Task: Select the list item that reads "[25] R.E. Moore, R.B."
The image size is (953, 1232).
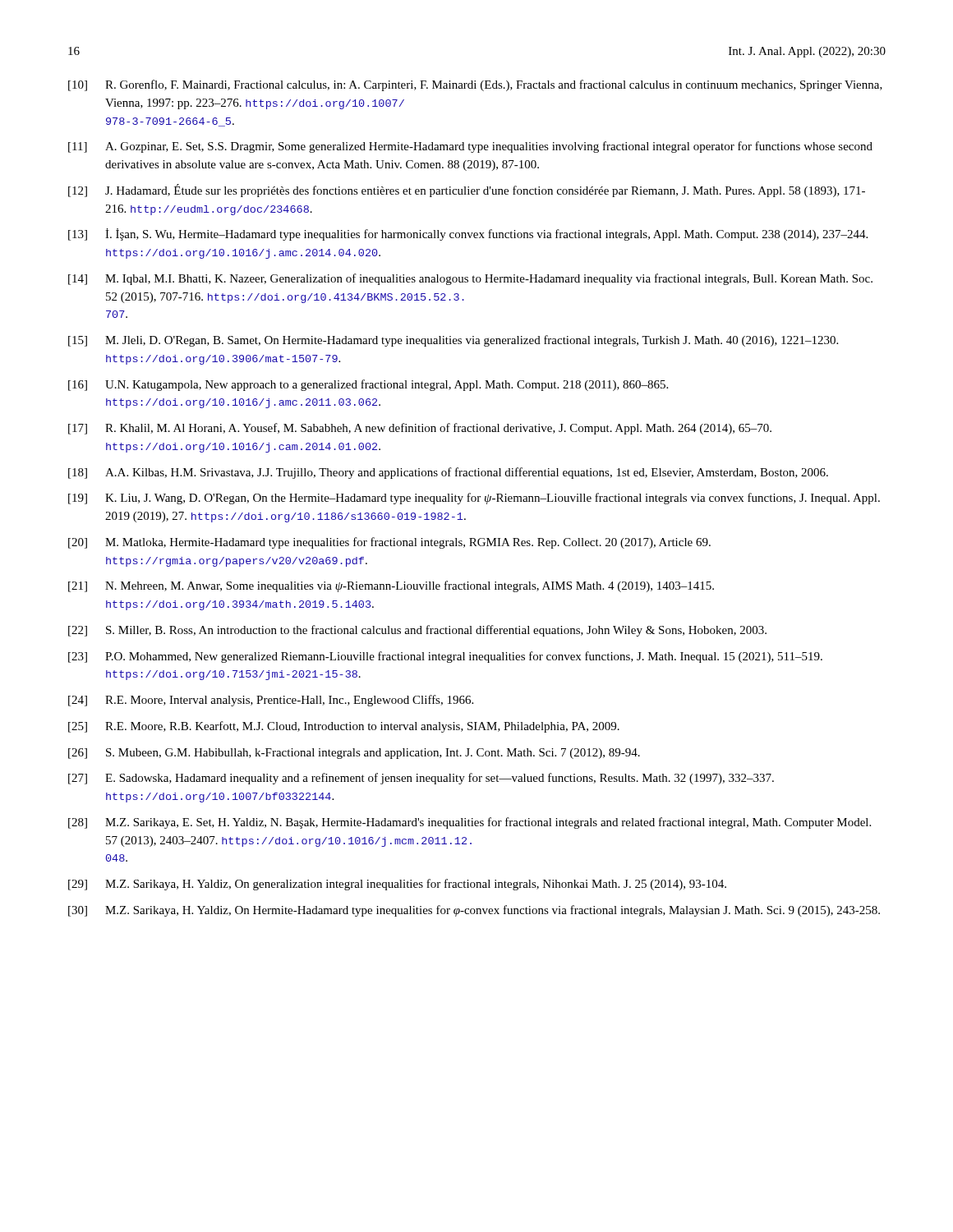Action: coord(476,727)
